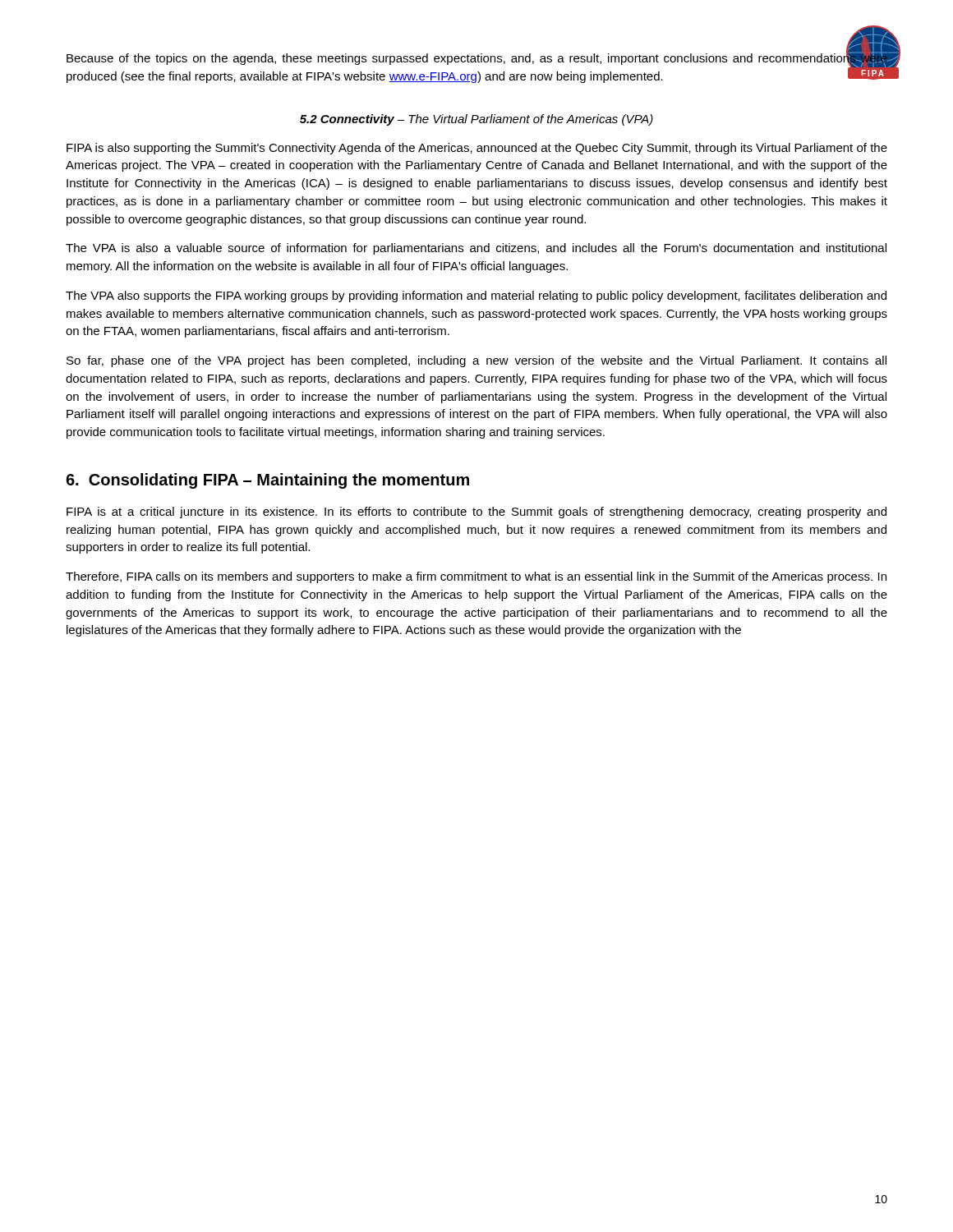Locate the text starting "FIPA is also supporting"
953x1232 pixels.
(x=476, y=183)
